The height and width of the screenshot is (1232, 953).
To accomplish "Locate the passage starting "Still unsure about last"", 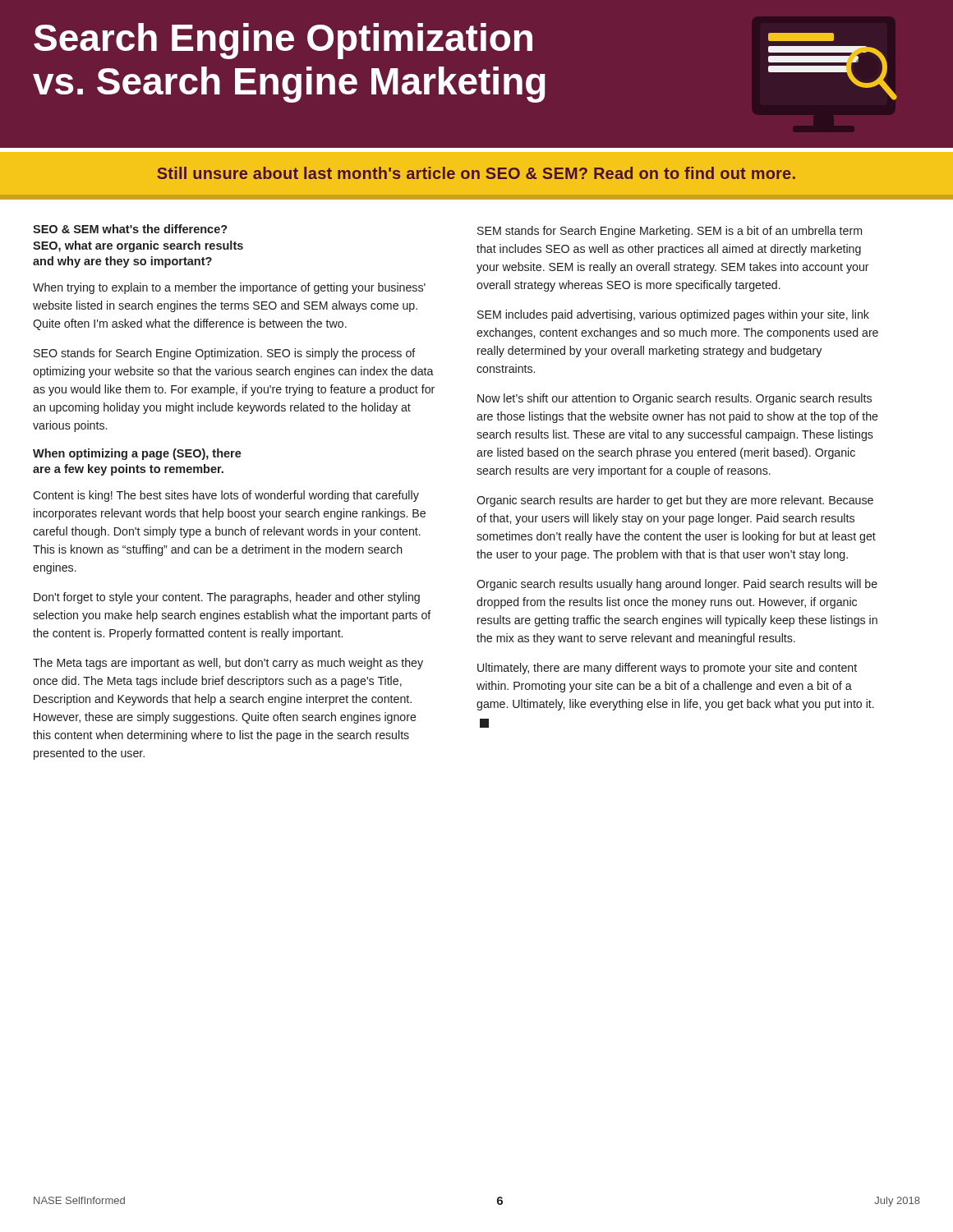I will pos(476,173).
